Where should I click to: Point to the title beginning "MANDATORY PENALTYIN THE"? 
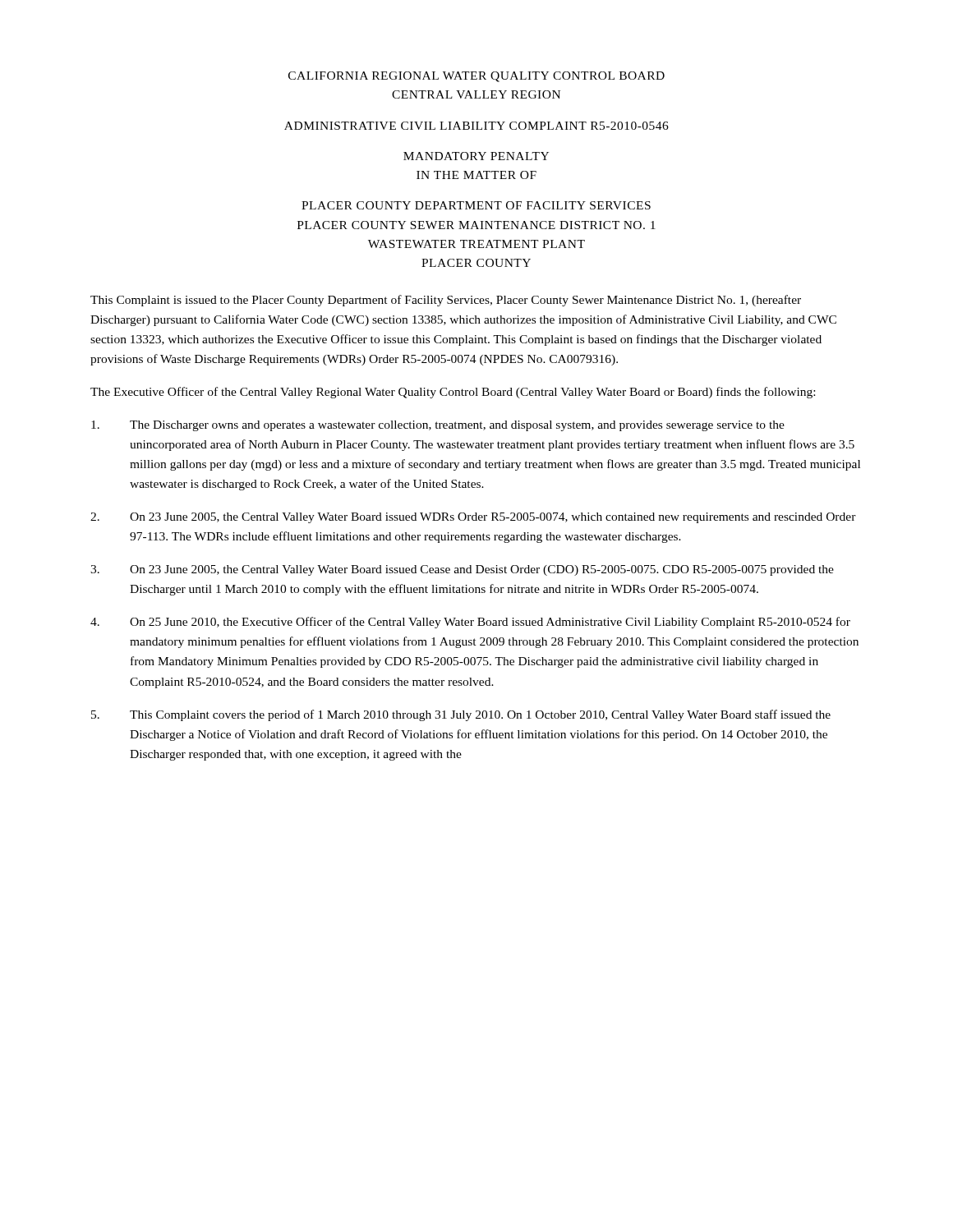(x=476, y=165)
